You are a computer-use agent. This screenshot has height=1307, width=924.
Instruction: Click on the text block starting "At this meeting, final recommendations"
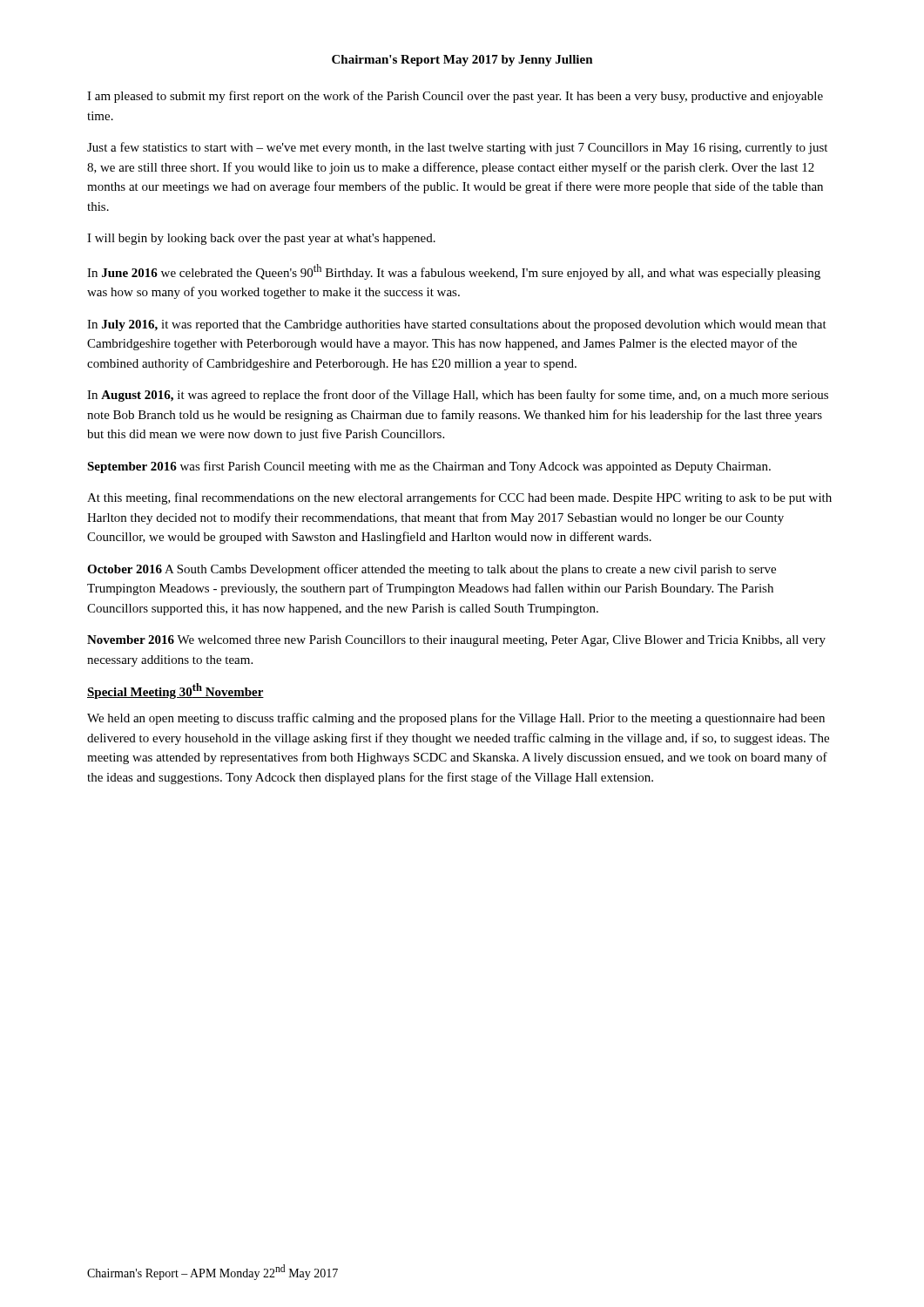click(462, 517)
